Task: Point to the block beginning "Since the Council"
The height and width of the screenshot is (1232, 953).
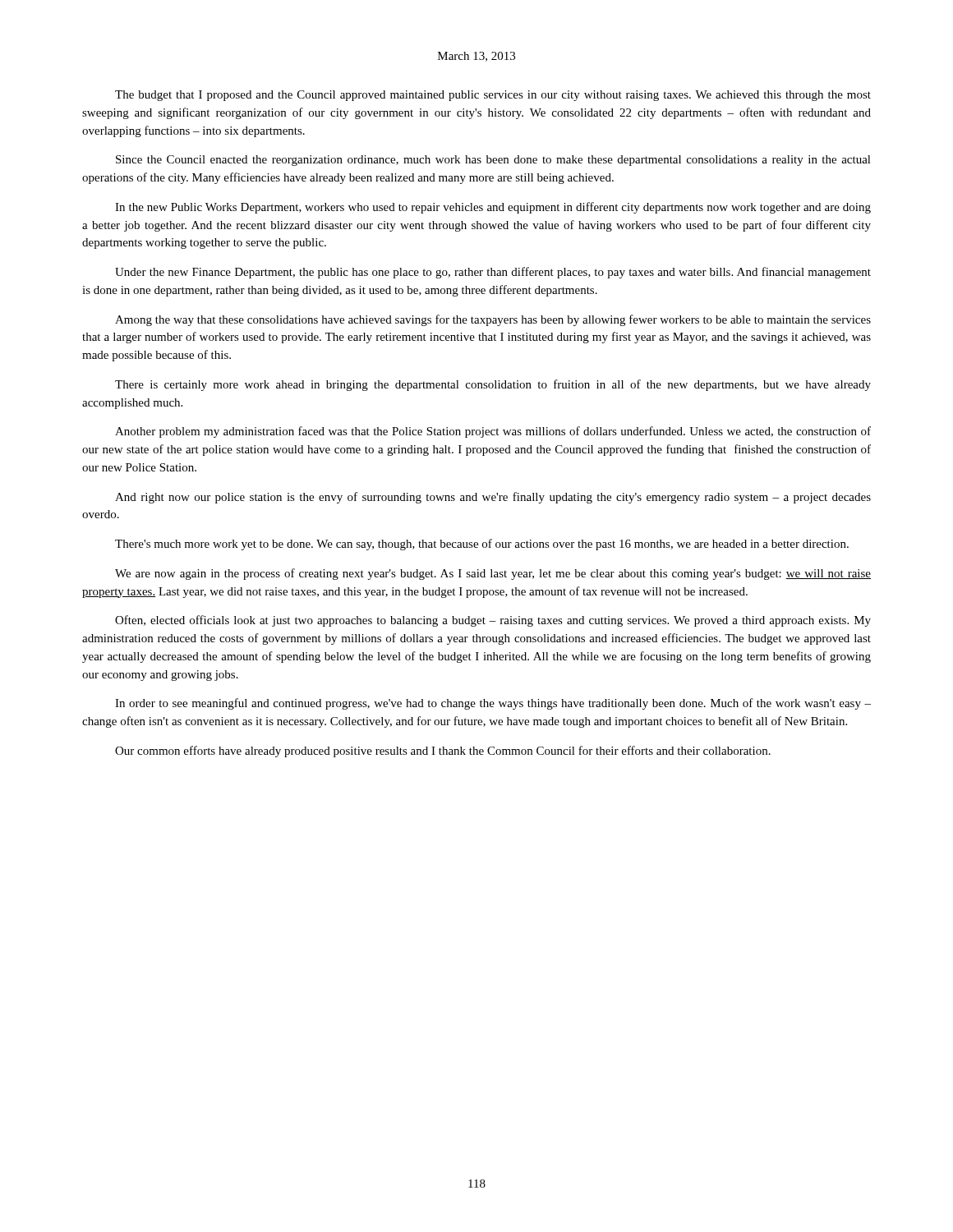Action: (476, 168)
